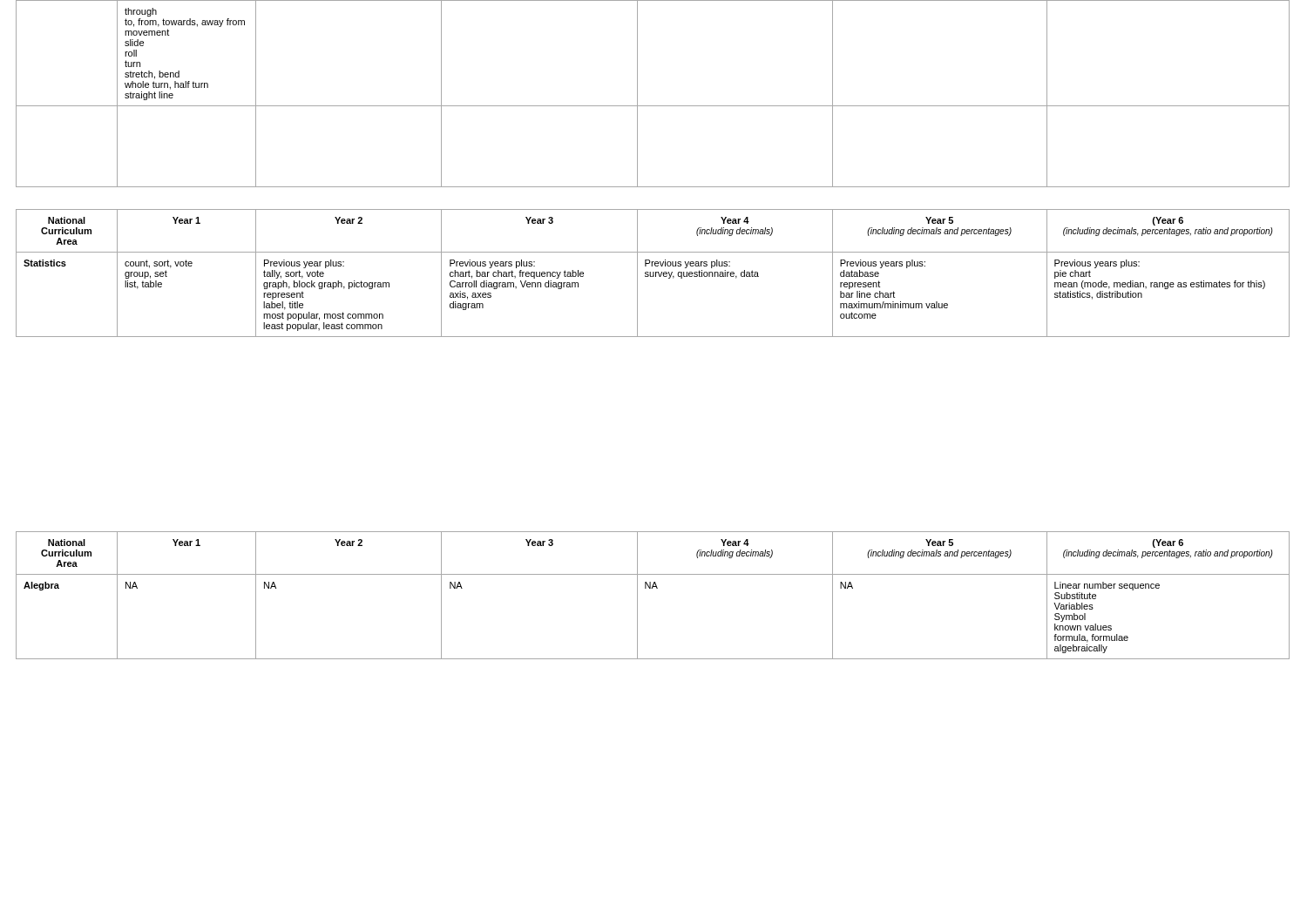Locate the table with the text "through to, from,"
The image size is (1307, 924).
tap(653, 94)
